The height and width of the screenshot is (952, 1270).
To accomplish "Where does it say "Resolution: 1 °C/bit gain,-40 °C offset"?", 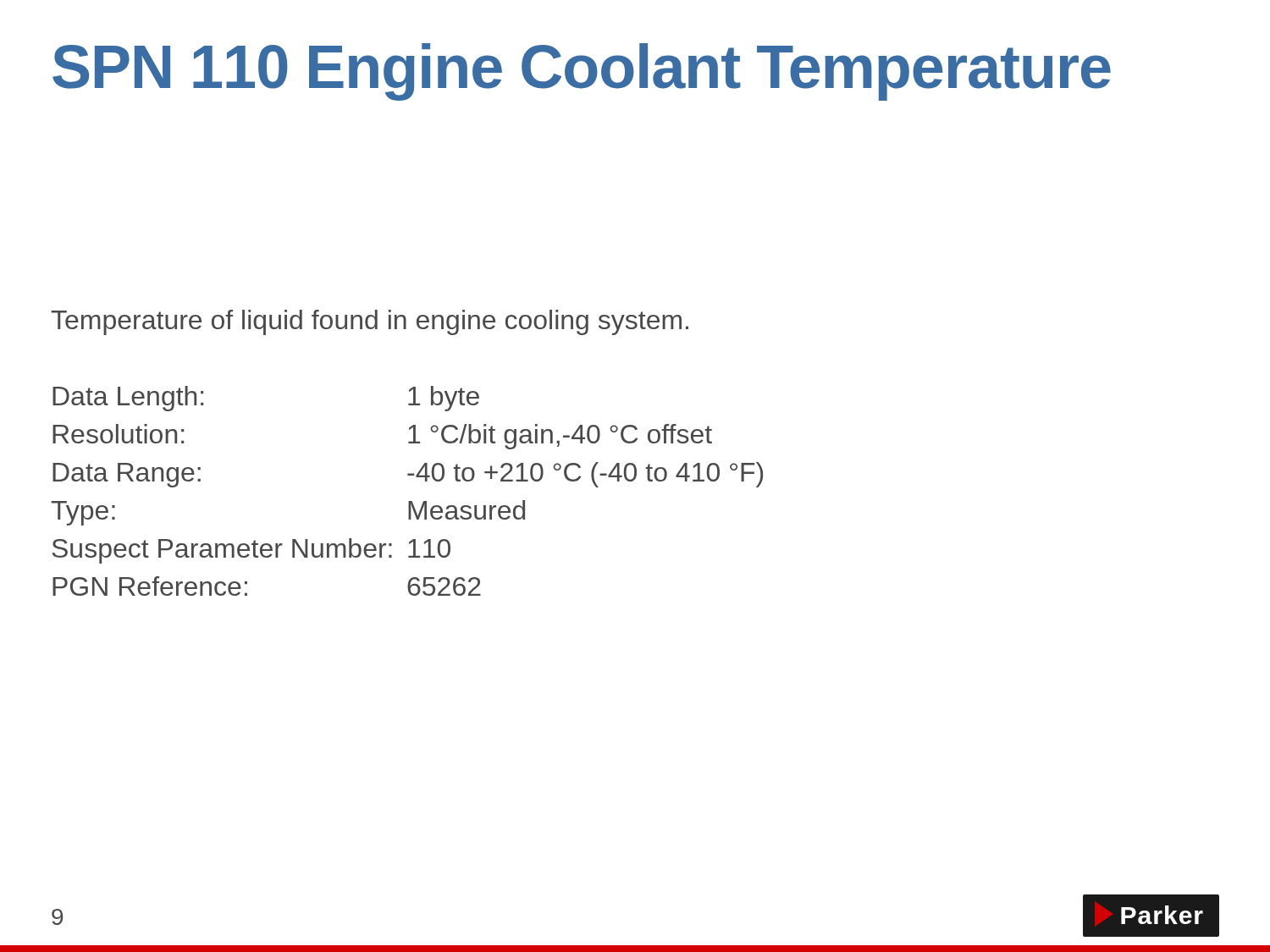I will (117, 436).
